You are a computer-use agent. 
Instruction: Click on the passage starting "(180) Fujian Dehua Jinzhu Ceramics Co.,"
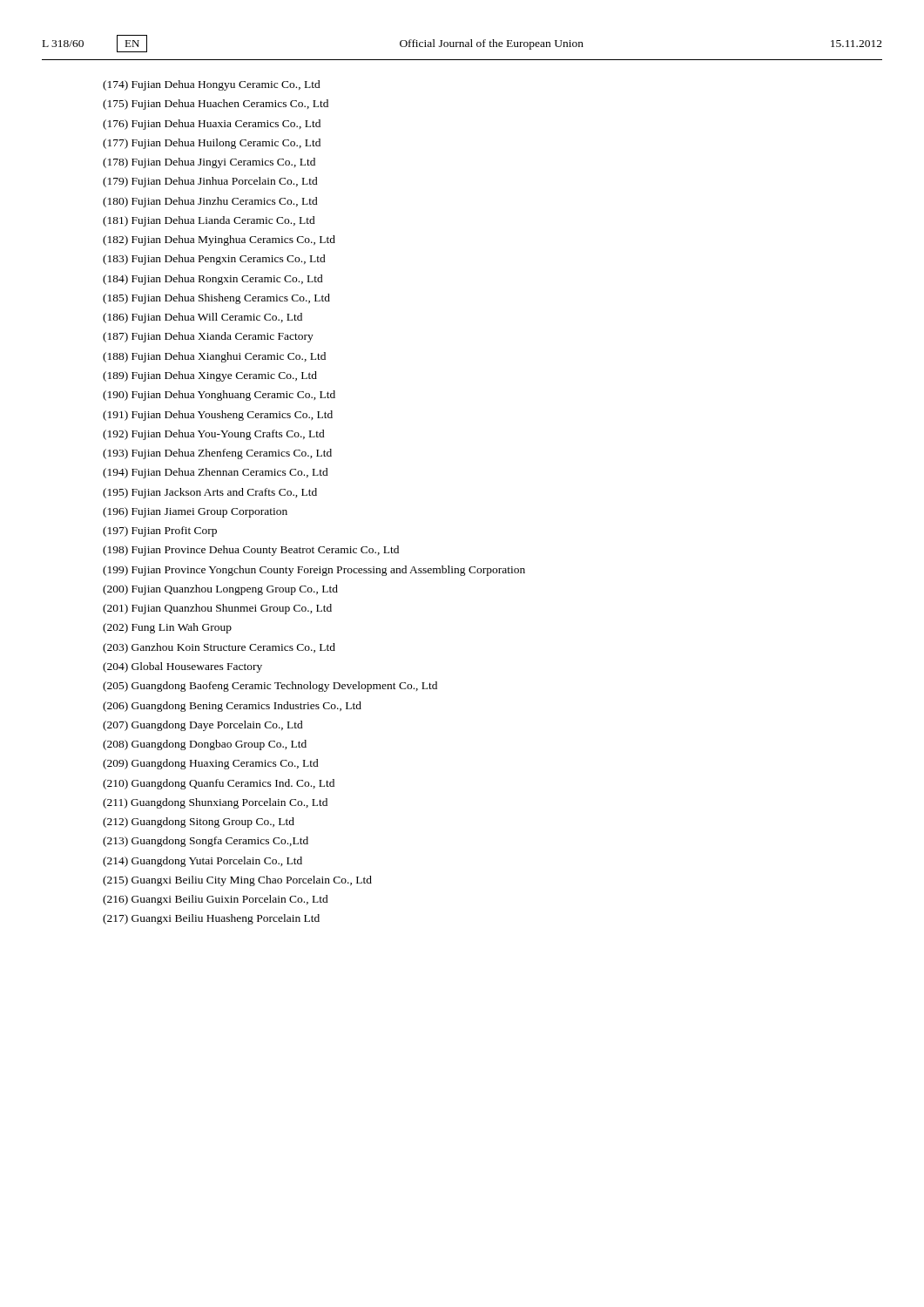tap(210, 200)
